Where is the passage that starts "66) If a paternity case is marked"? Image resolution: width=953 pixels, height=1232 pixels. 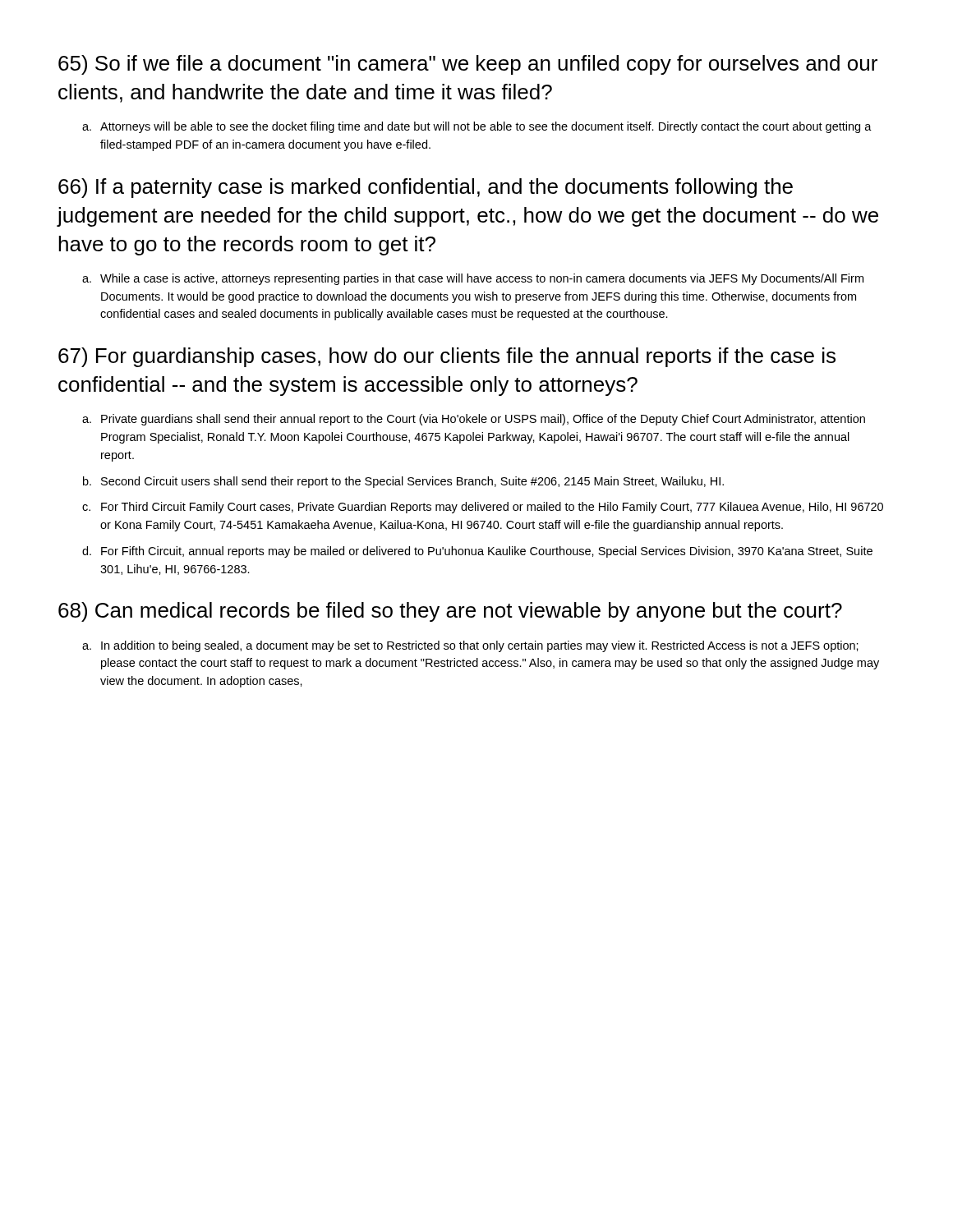click(x=472, y=215)
